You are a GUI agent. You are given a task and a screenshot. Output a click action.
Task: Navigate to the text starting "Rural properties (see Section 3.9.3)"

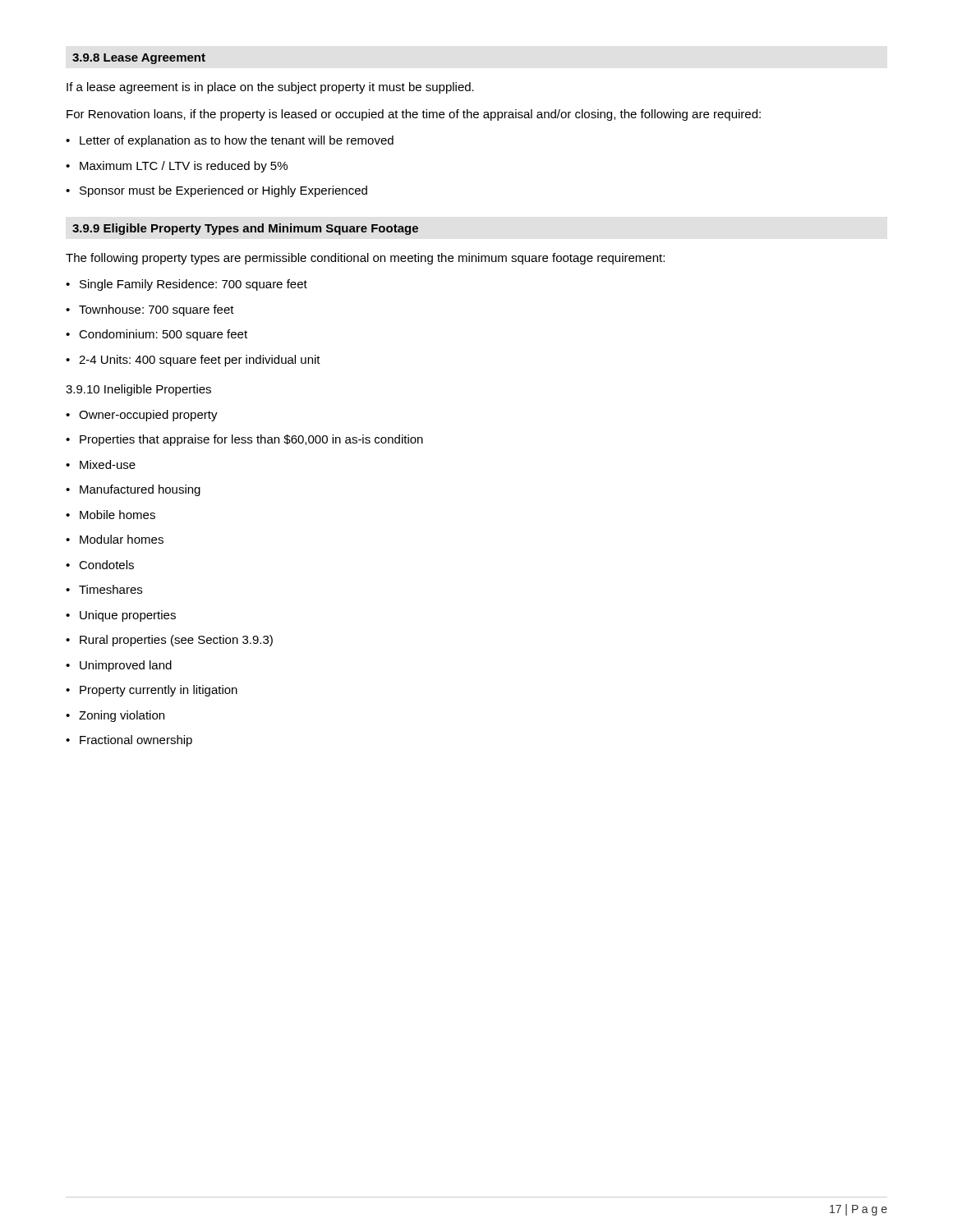(176, 639)
